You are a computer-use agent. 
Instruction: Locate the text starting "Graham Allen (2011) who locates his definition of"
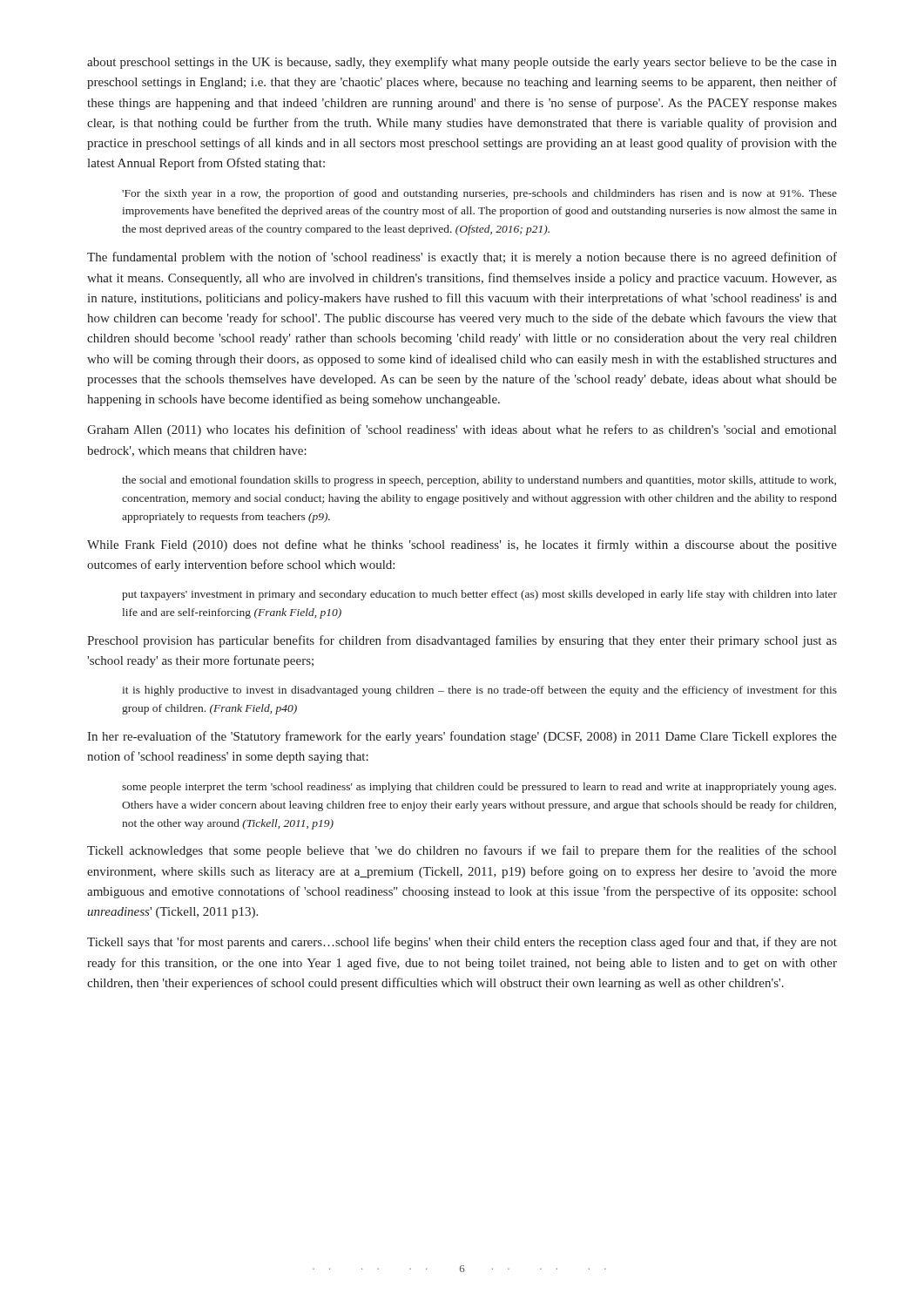tap(462, 440)
